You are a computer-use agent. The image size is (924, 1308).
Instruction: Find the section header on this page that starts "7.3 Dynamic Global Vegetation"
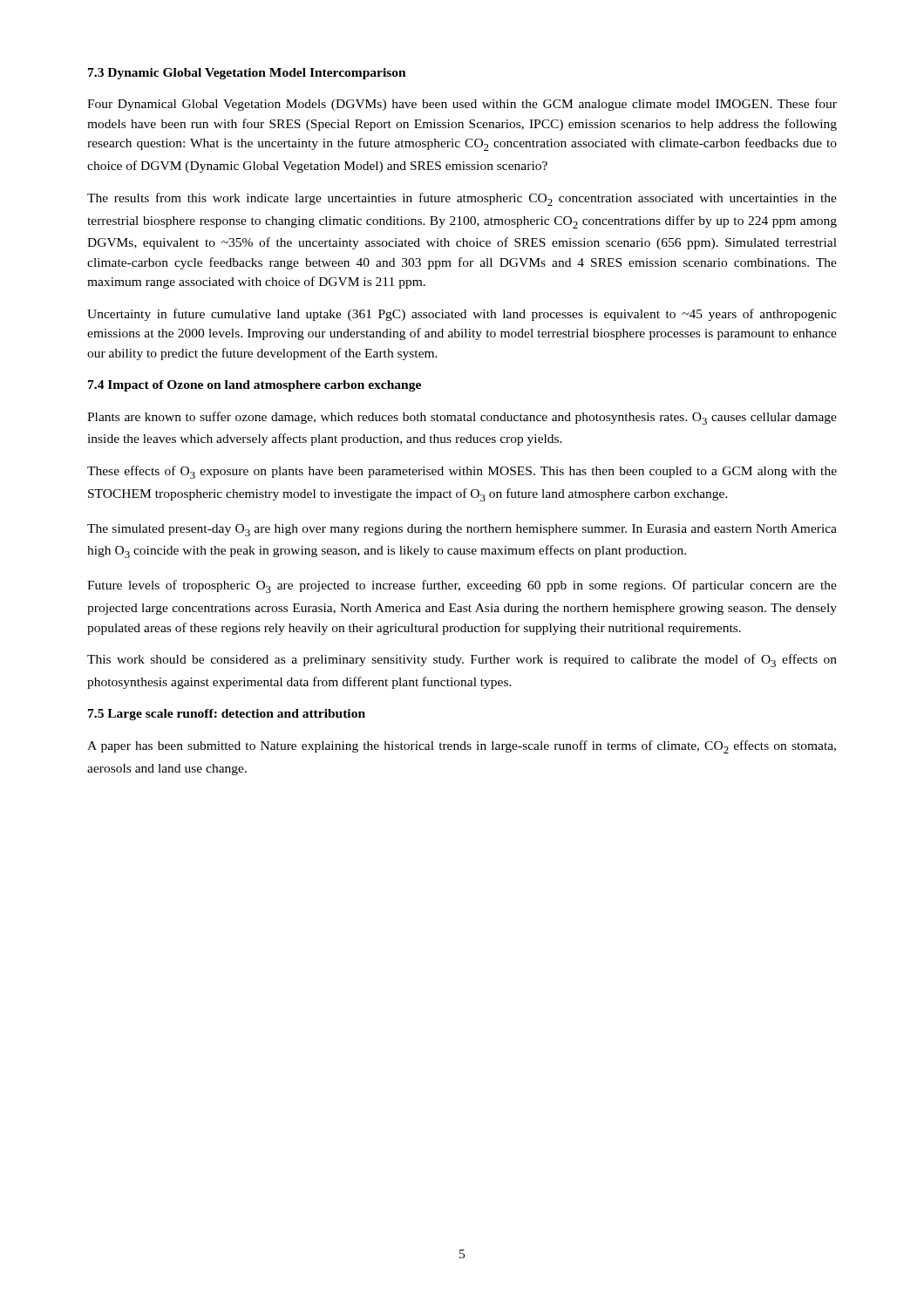[247, 72]
